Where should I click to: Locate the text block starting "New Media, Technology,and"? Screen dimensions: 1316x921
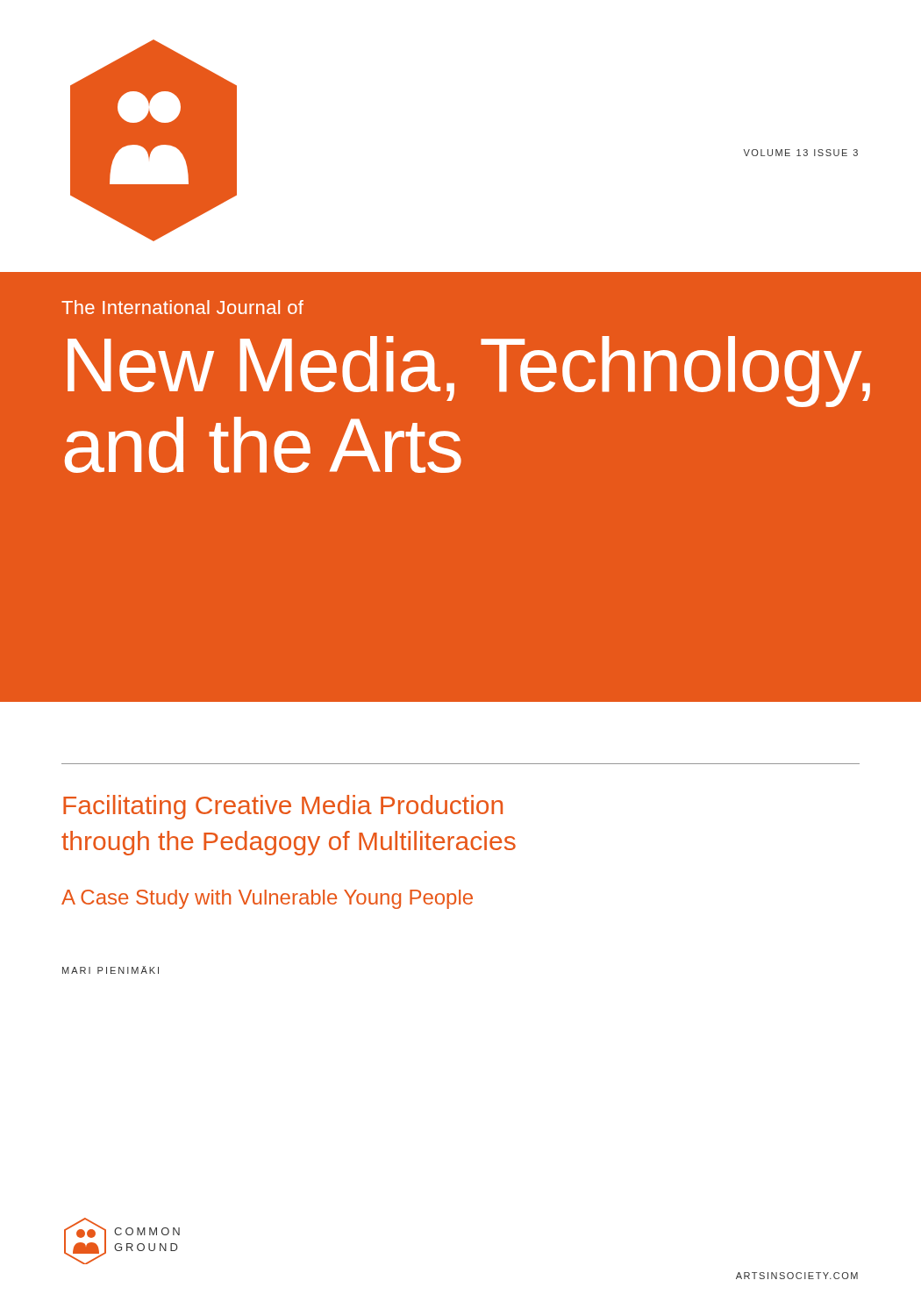(469, 406)
